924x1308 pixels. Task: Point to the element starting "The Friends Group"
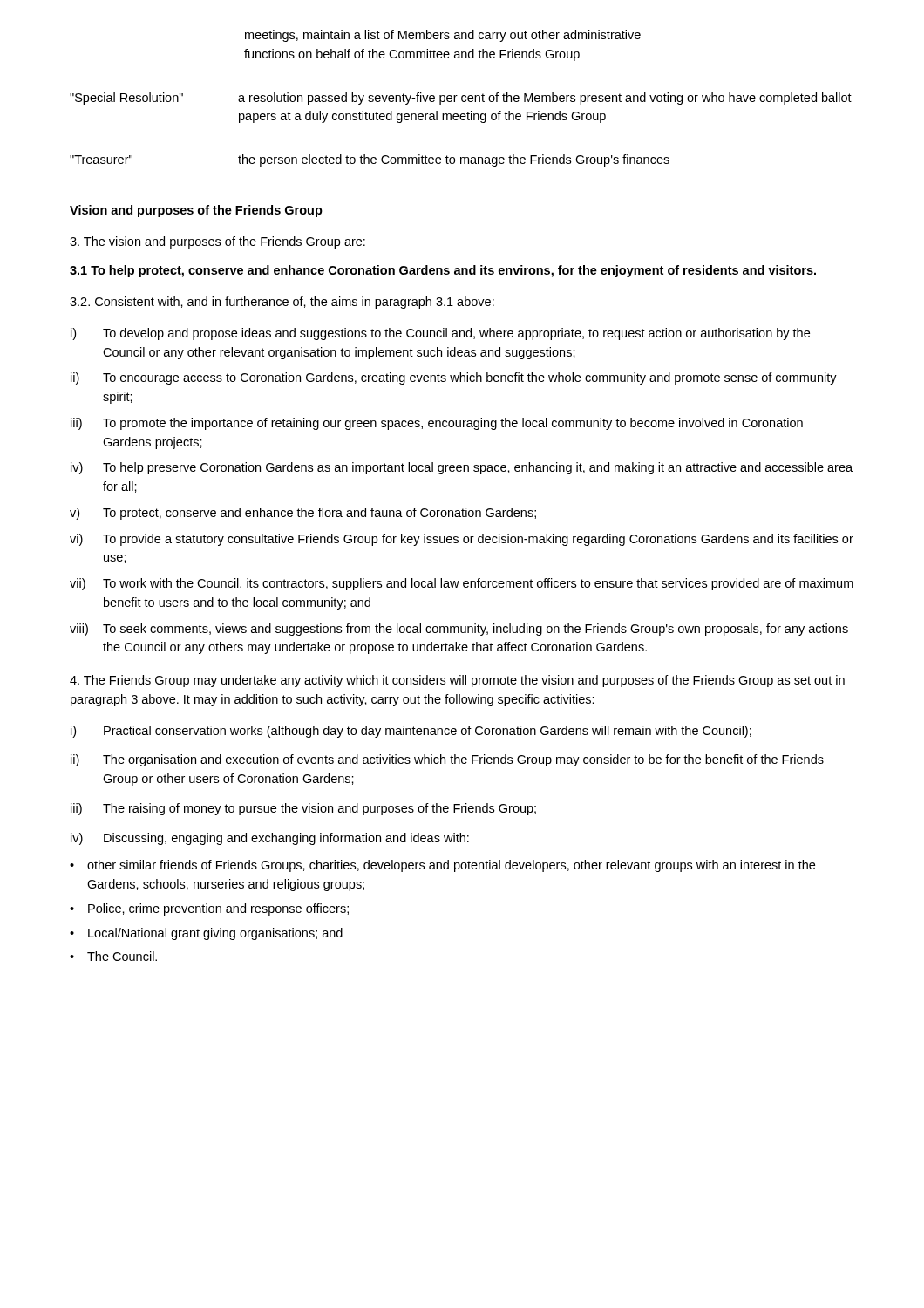(x=457, y=690)
